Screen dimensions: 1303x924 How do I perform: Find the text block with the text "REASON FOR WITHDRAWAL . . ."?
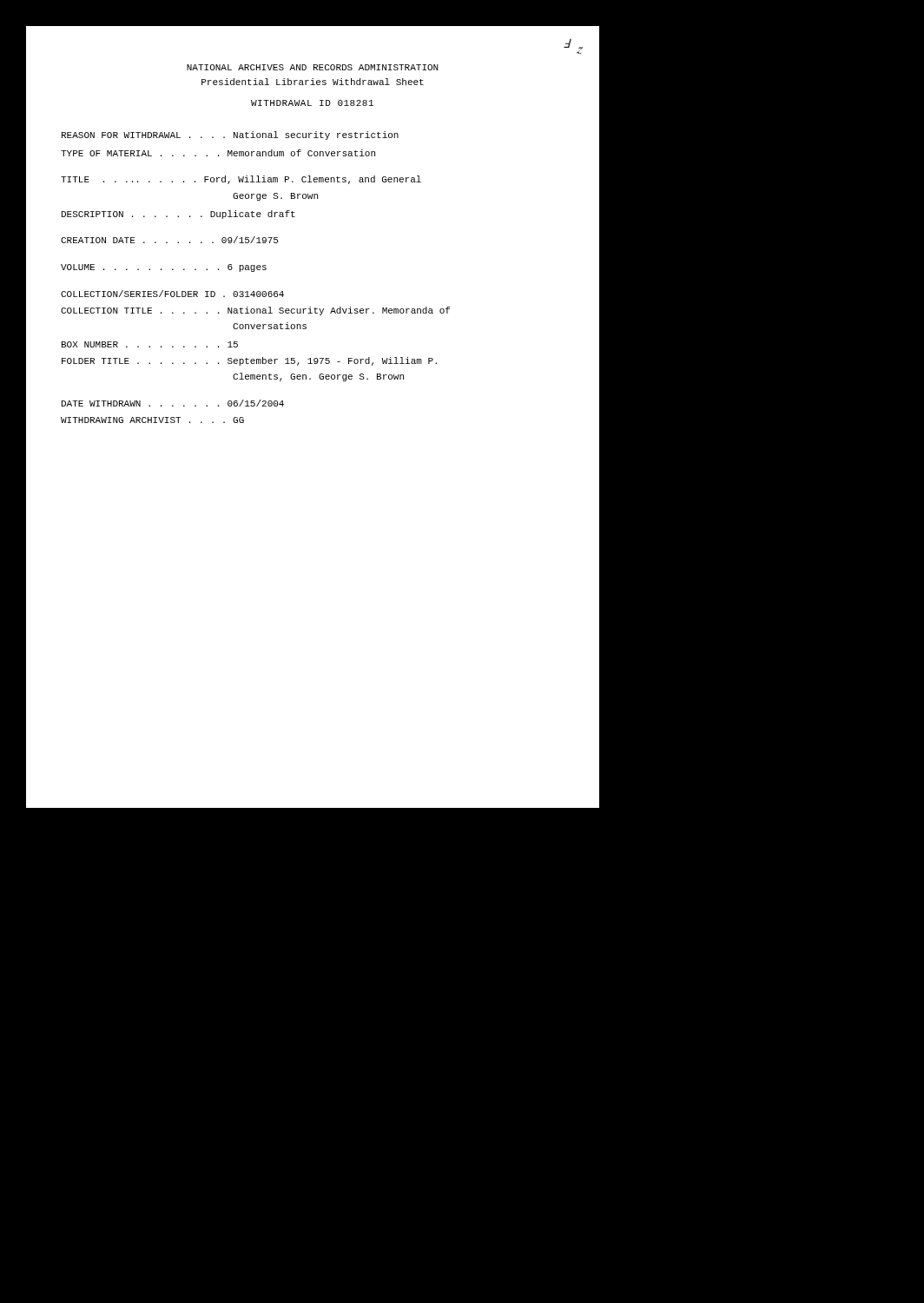click(x=313, y=136)
